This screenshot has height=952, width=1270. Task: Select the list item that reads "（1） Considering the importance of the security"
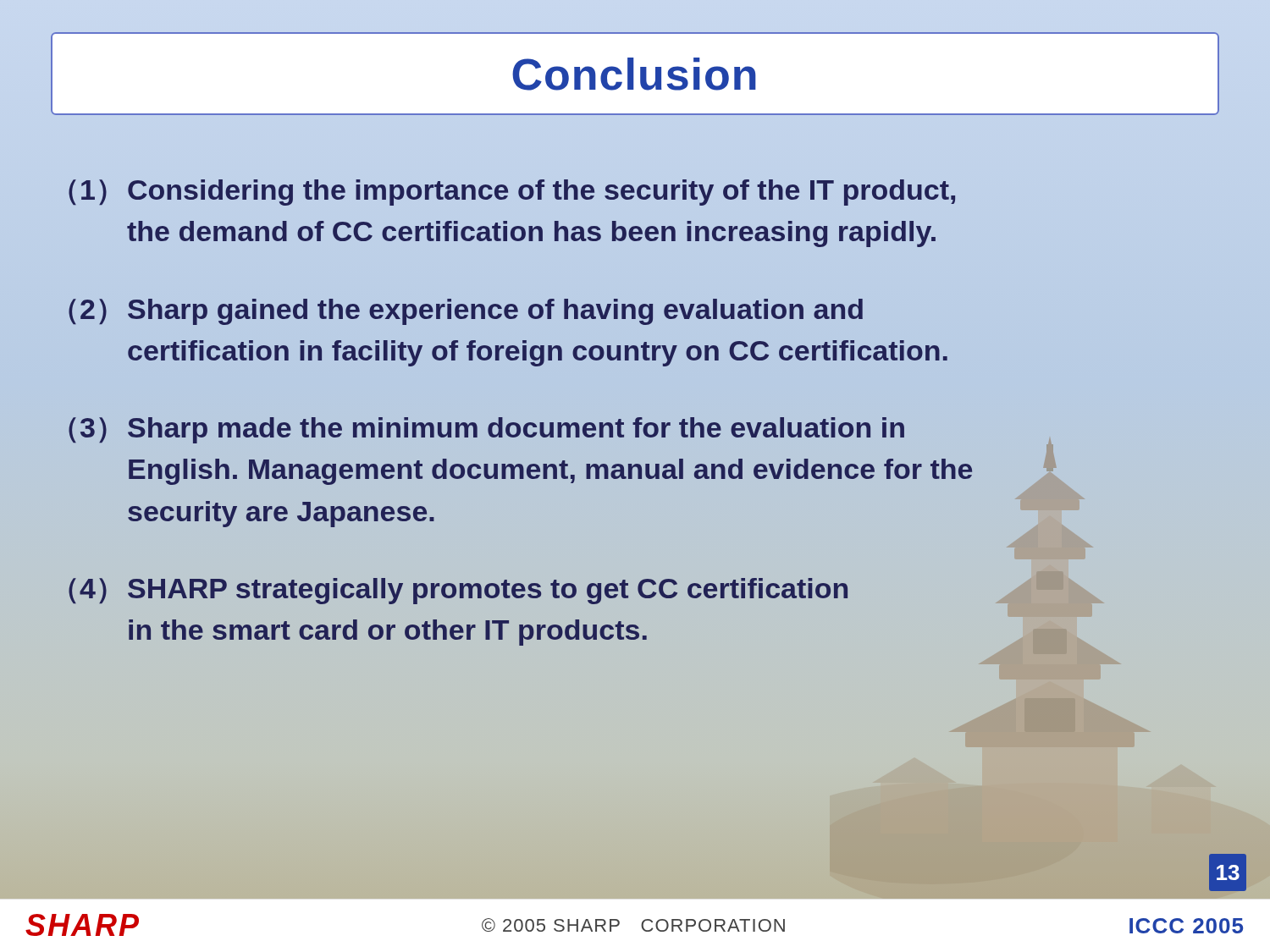click(x=504, y=211)
